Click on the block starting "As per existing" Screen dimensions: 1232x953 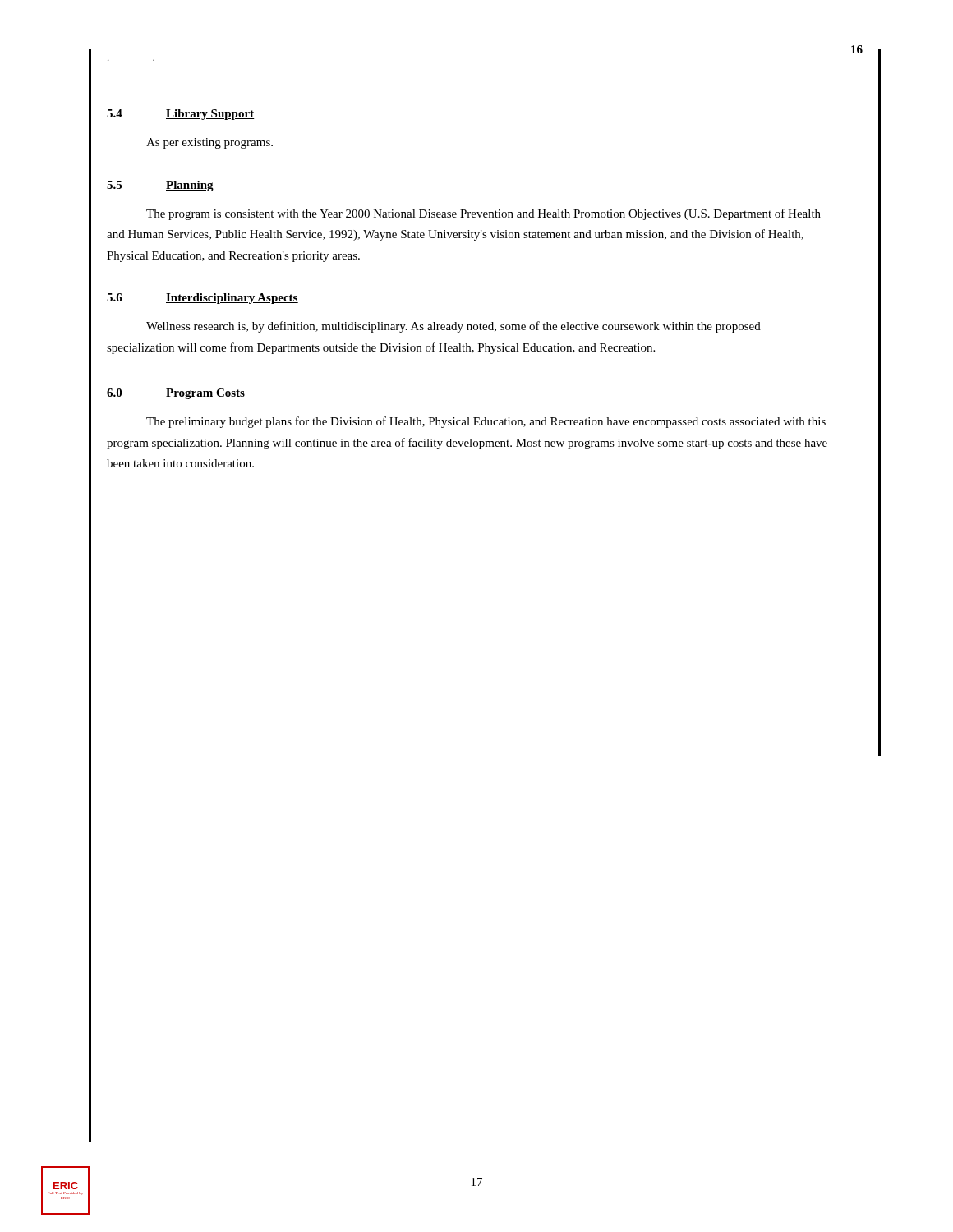tap(210, 142)
